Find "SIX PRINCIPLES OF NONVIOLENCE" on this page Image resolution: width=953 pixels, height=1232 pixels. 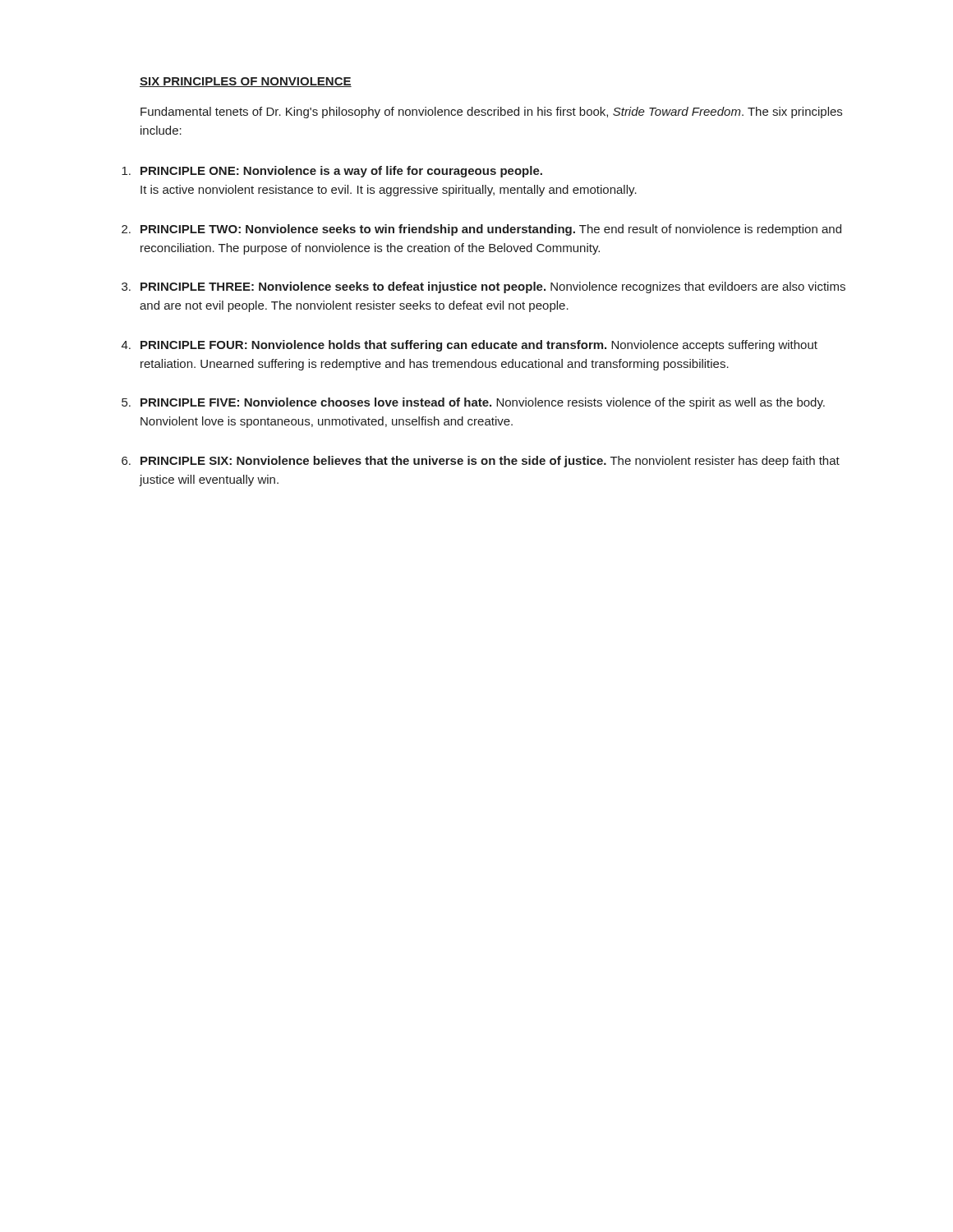[245, 81]
